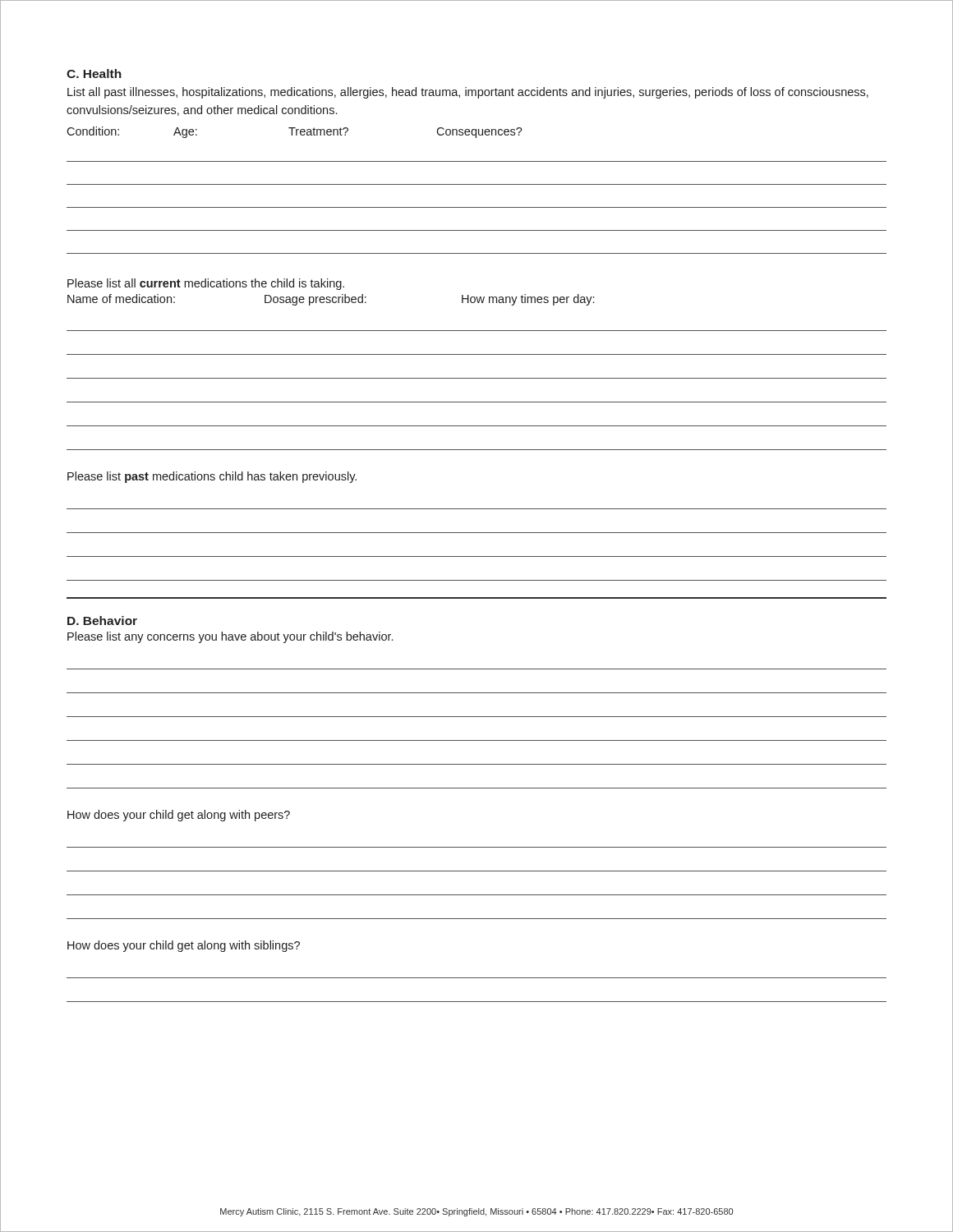The height and width of the screenshot is (1232, 953).
Task: Click where it says "Please list past medications child has taken previously."
Action: click(x=212, y=476)
